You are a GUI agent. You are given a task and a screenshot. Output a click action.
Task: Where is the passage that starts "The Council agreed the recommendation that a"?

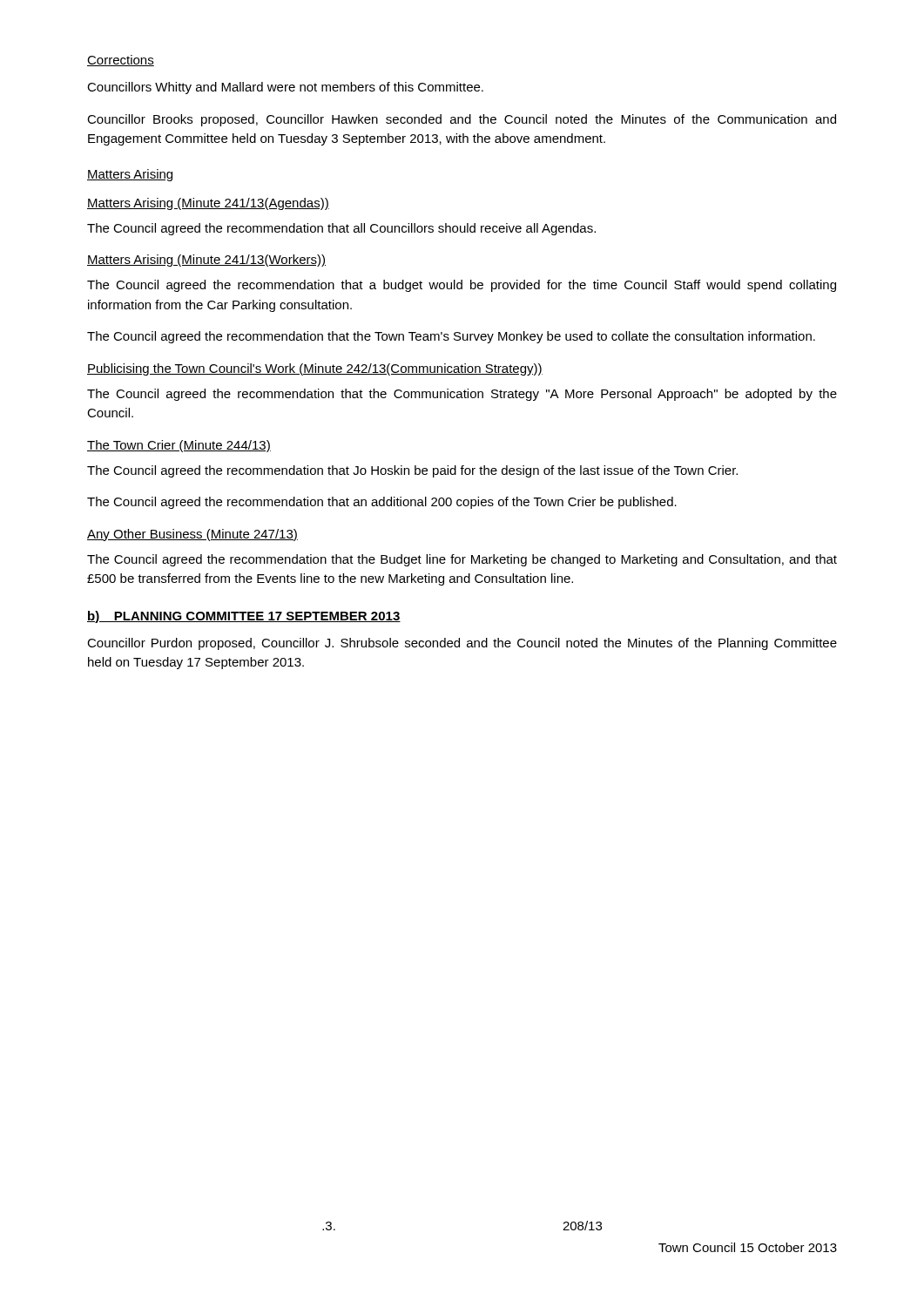tap(462, 294)
